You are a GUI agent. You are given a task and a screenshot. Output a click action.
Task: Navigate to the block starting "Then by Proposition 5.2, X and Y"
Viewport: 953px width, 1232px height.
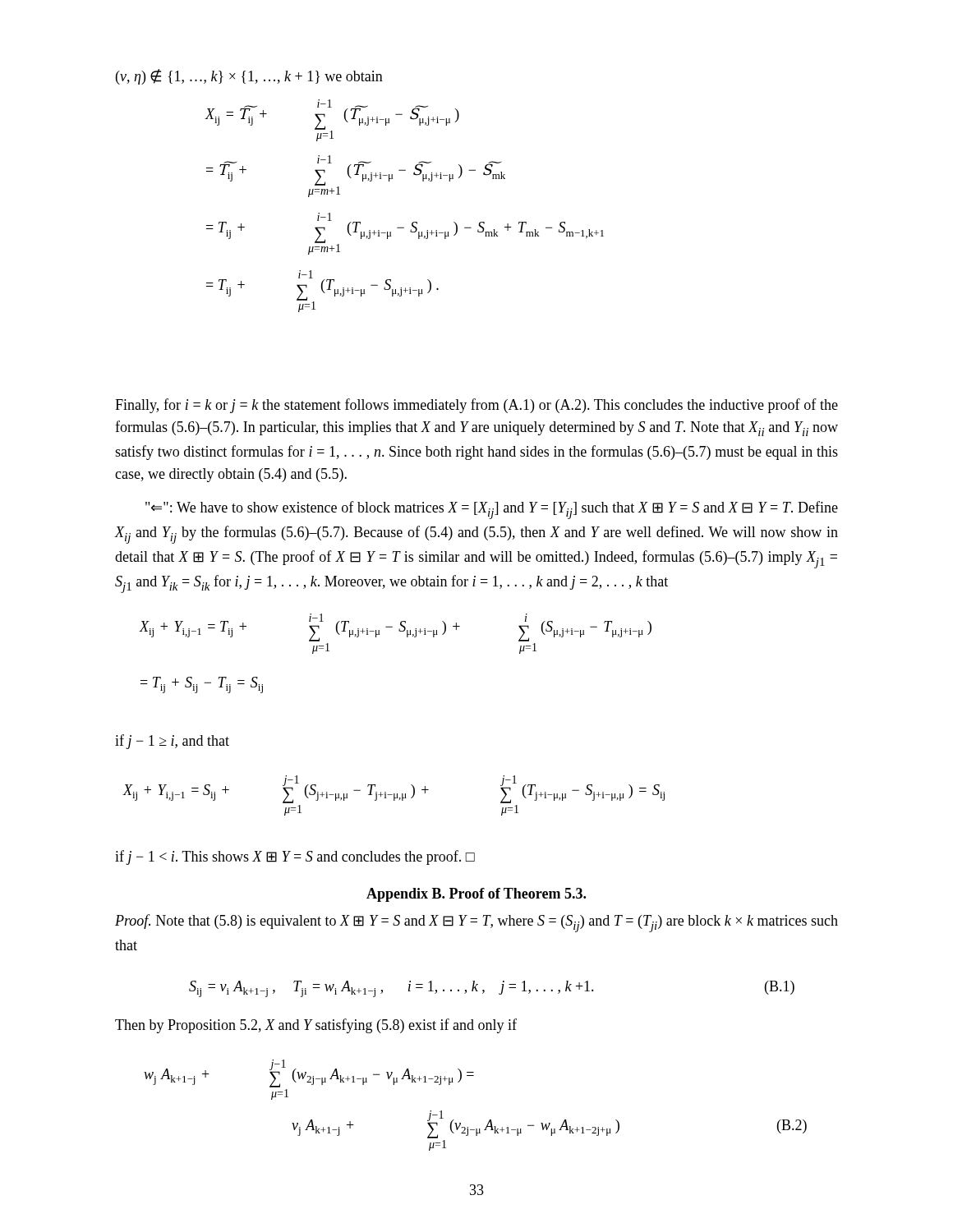pos(476,1025)
